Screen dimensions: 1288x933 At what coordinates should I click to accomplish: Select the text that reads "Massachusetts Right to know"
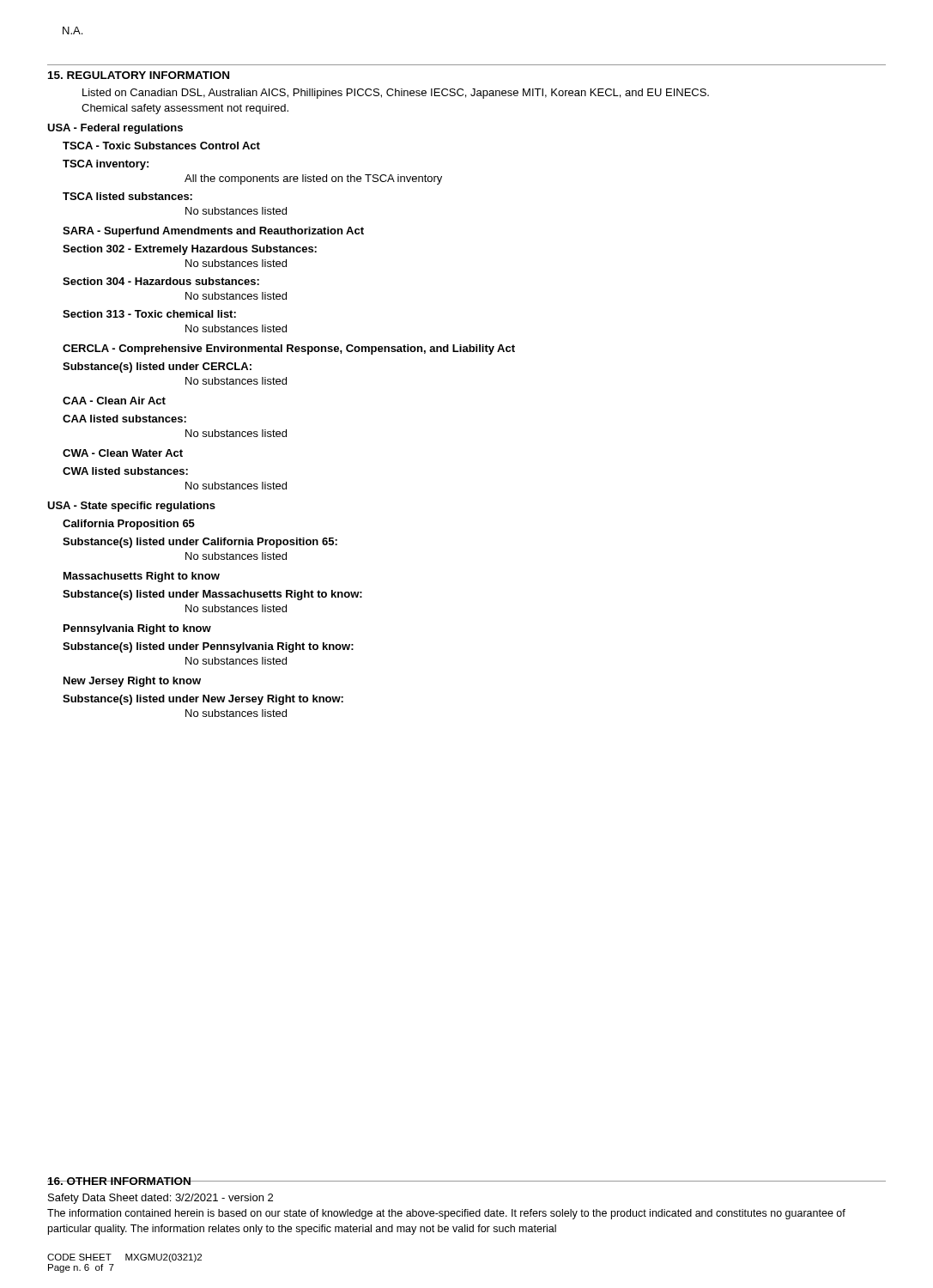tap(141, 576)
